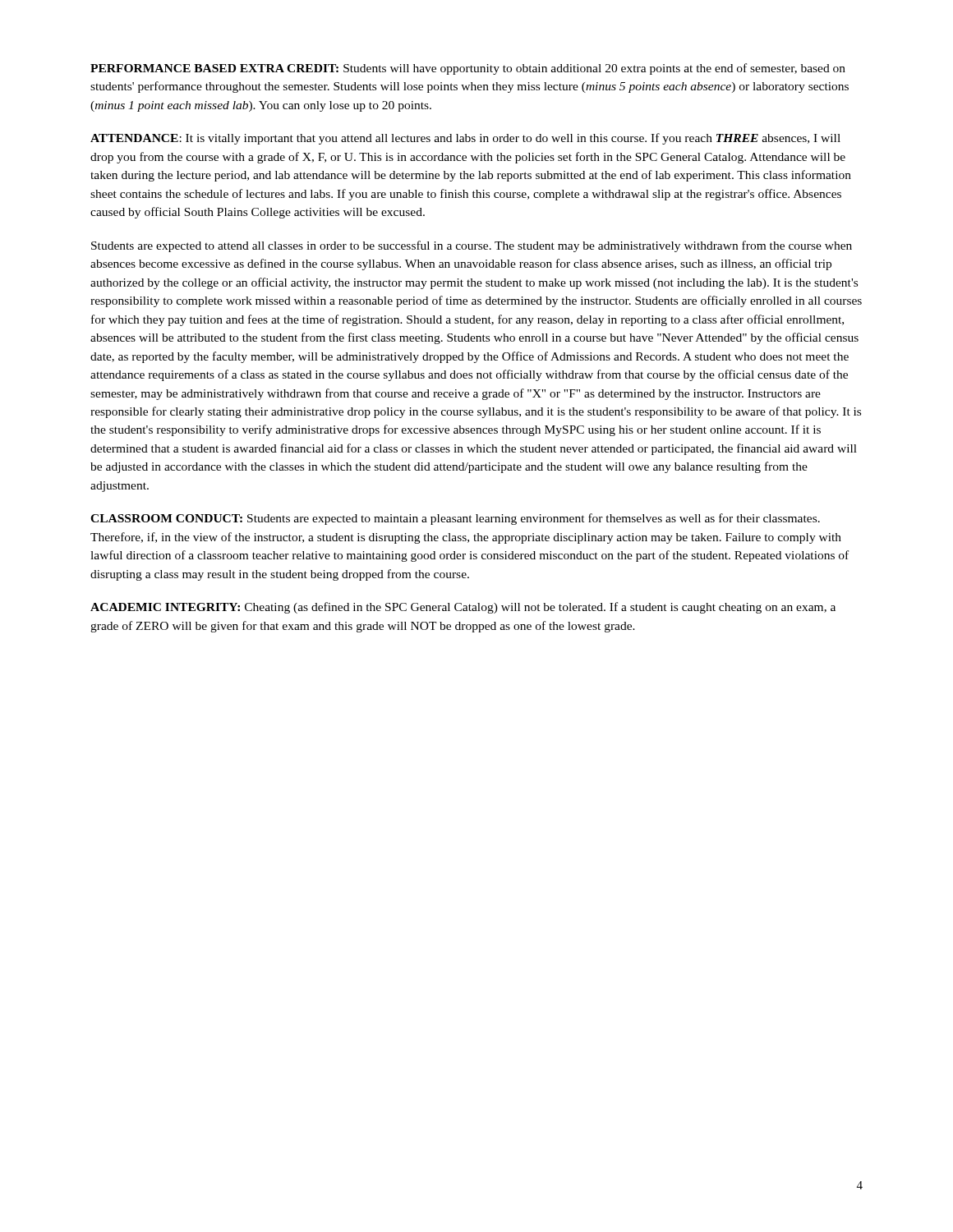Select the block starting "ACADEMIC INTEGRITY: Cheating (as"
Image resolution: width=953 pixels, height=1232 pixels.
(x=463, y=616)
